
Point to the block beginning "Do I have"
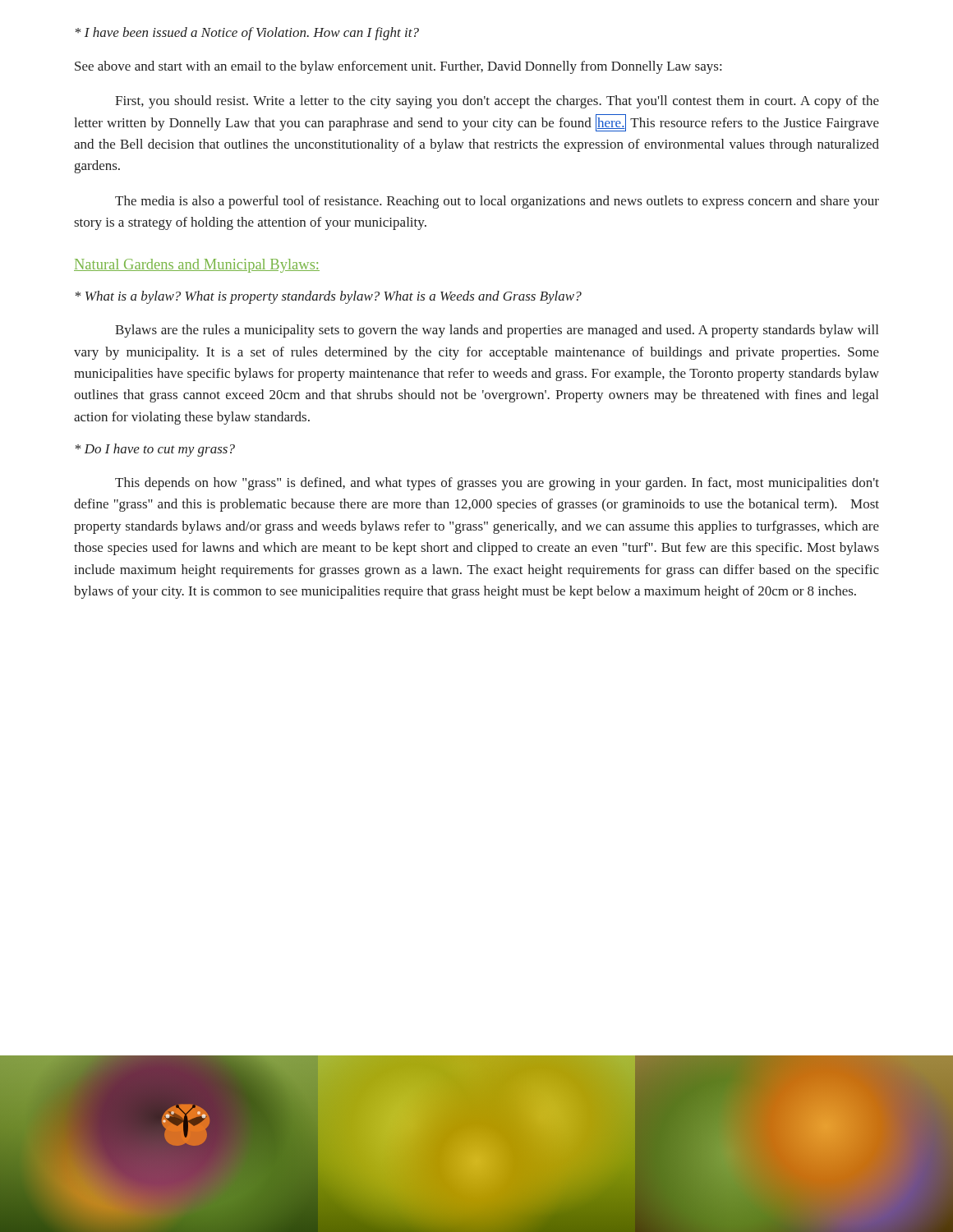click(x=155, y=450)
